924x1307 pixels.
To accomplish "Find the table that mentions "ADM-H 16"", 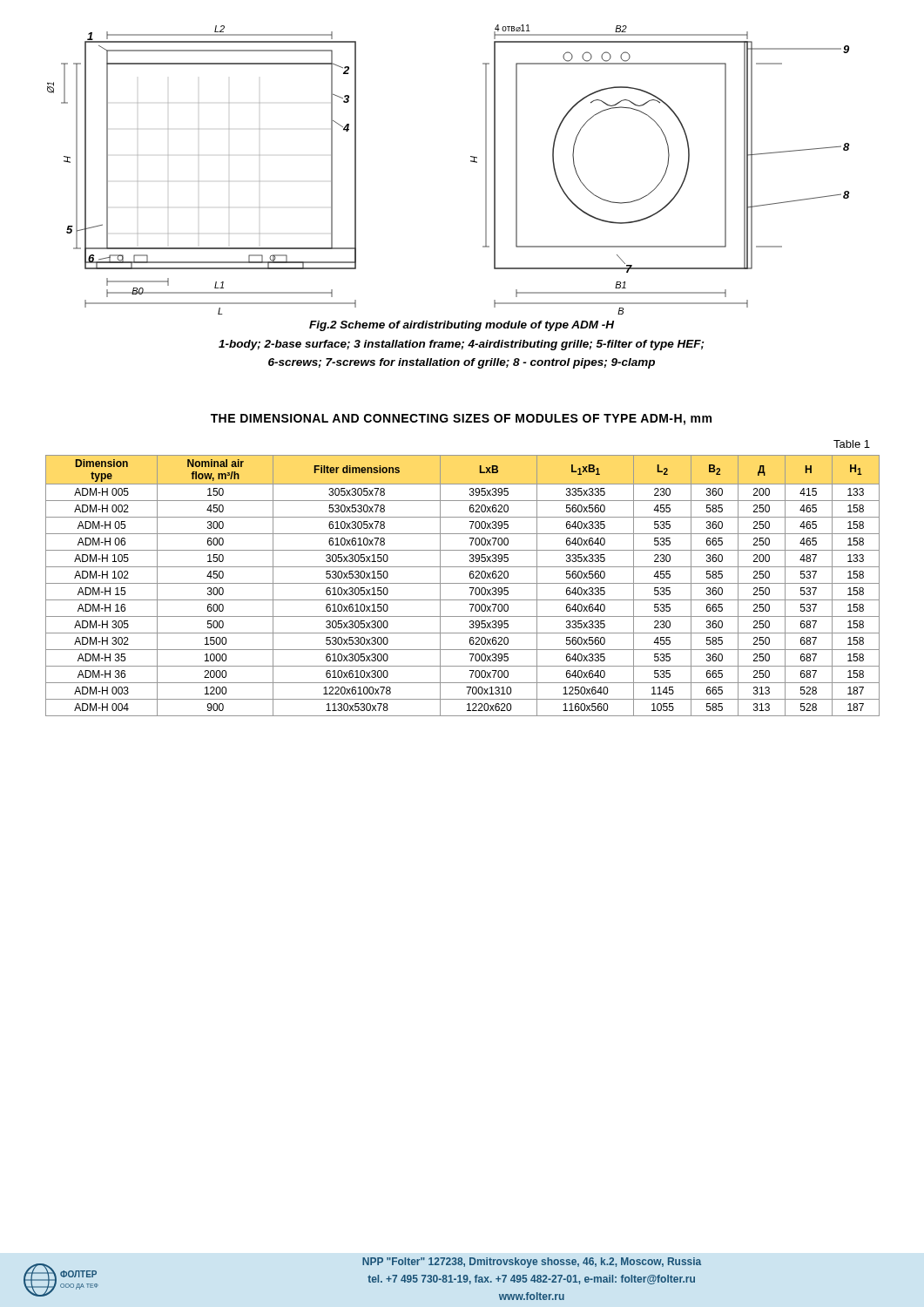I will (x=462, y=586).
